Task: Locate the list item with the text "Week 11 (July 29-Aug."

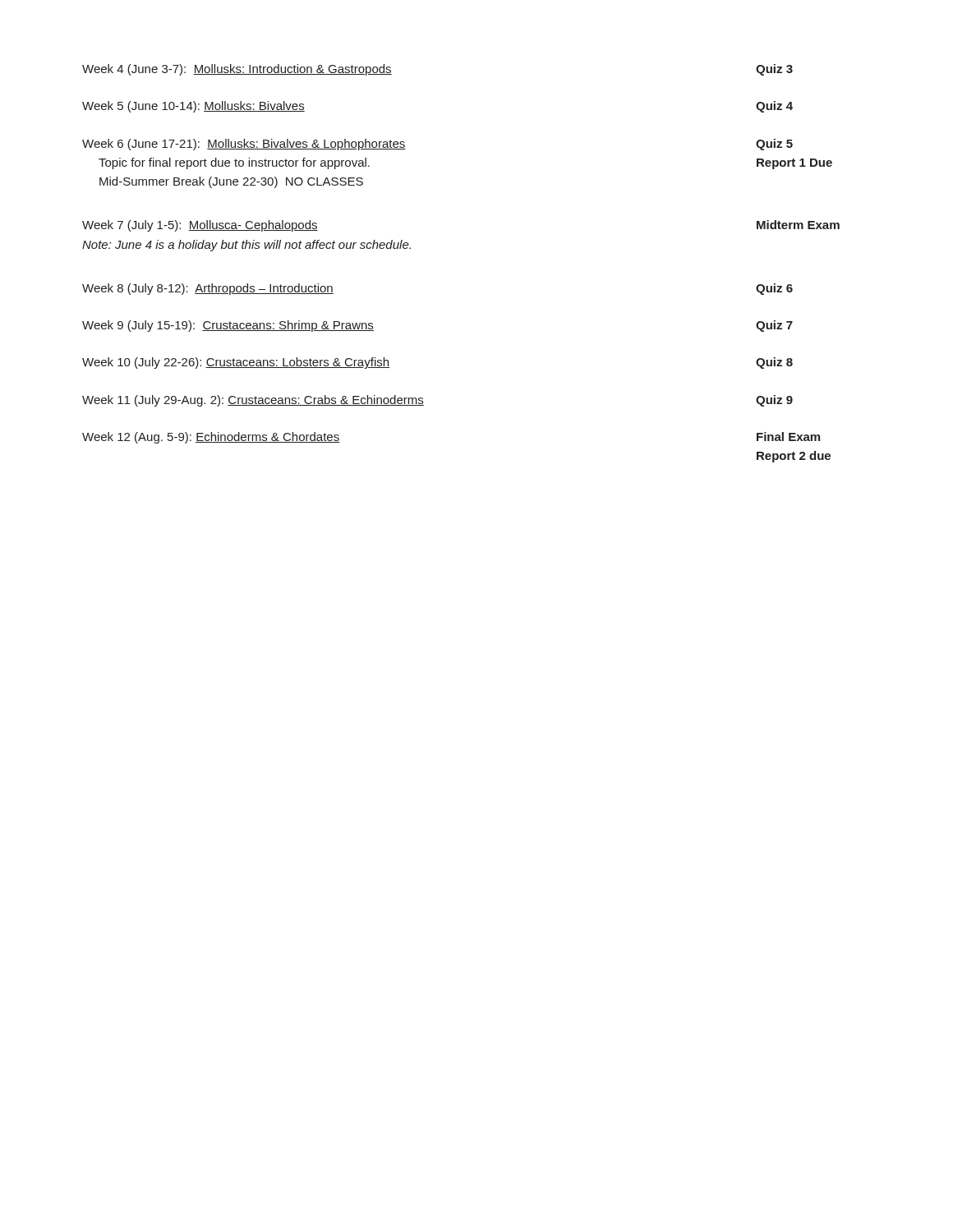Action: (x=222, y=399)
